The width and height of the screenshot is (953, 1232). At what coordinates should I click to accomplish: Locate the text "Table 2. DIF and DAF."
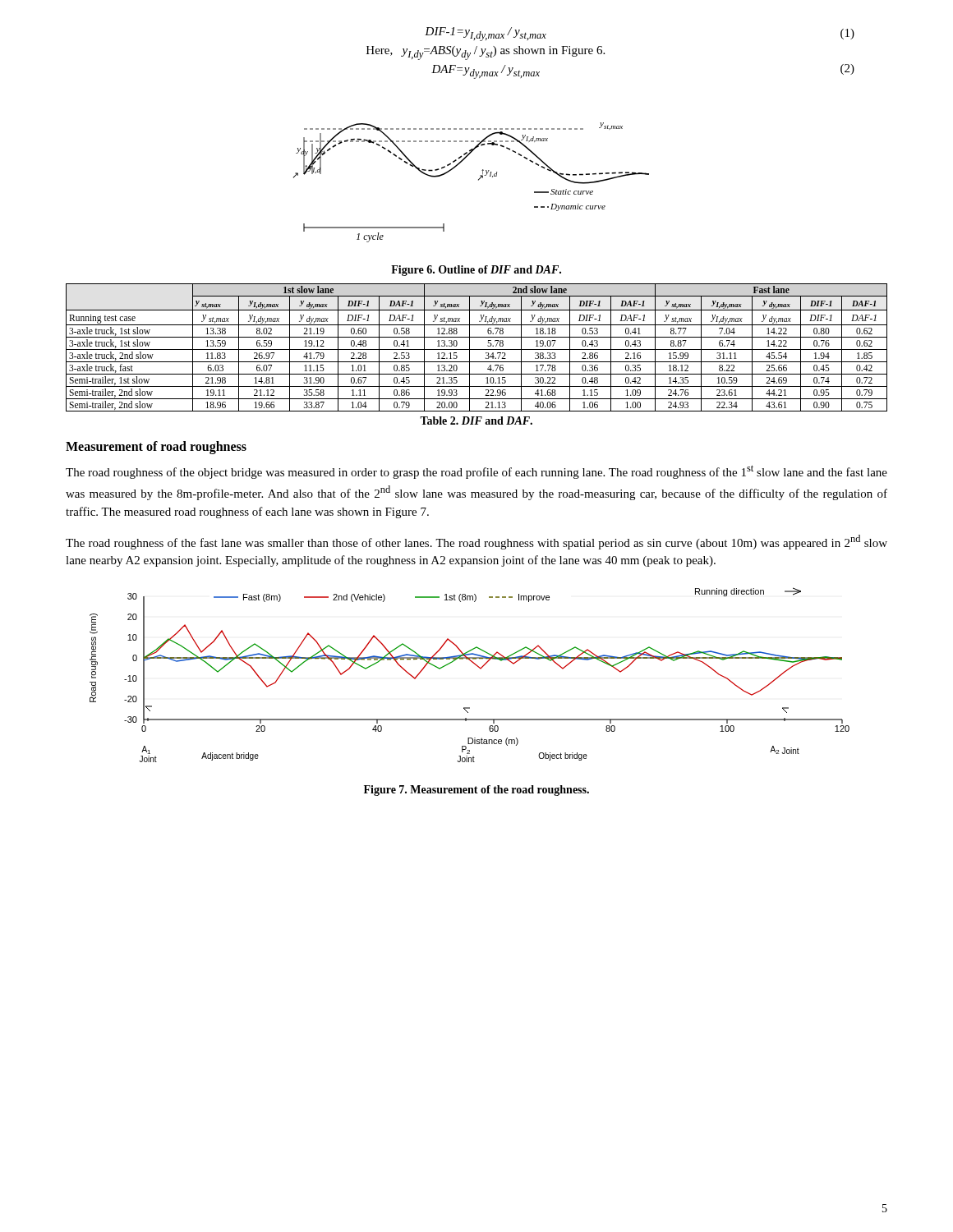pos(476,421)
